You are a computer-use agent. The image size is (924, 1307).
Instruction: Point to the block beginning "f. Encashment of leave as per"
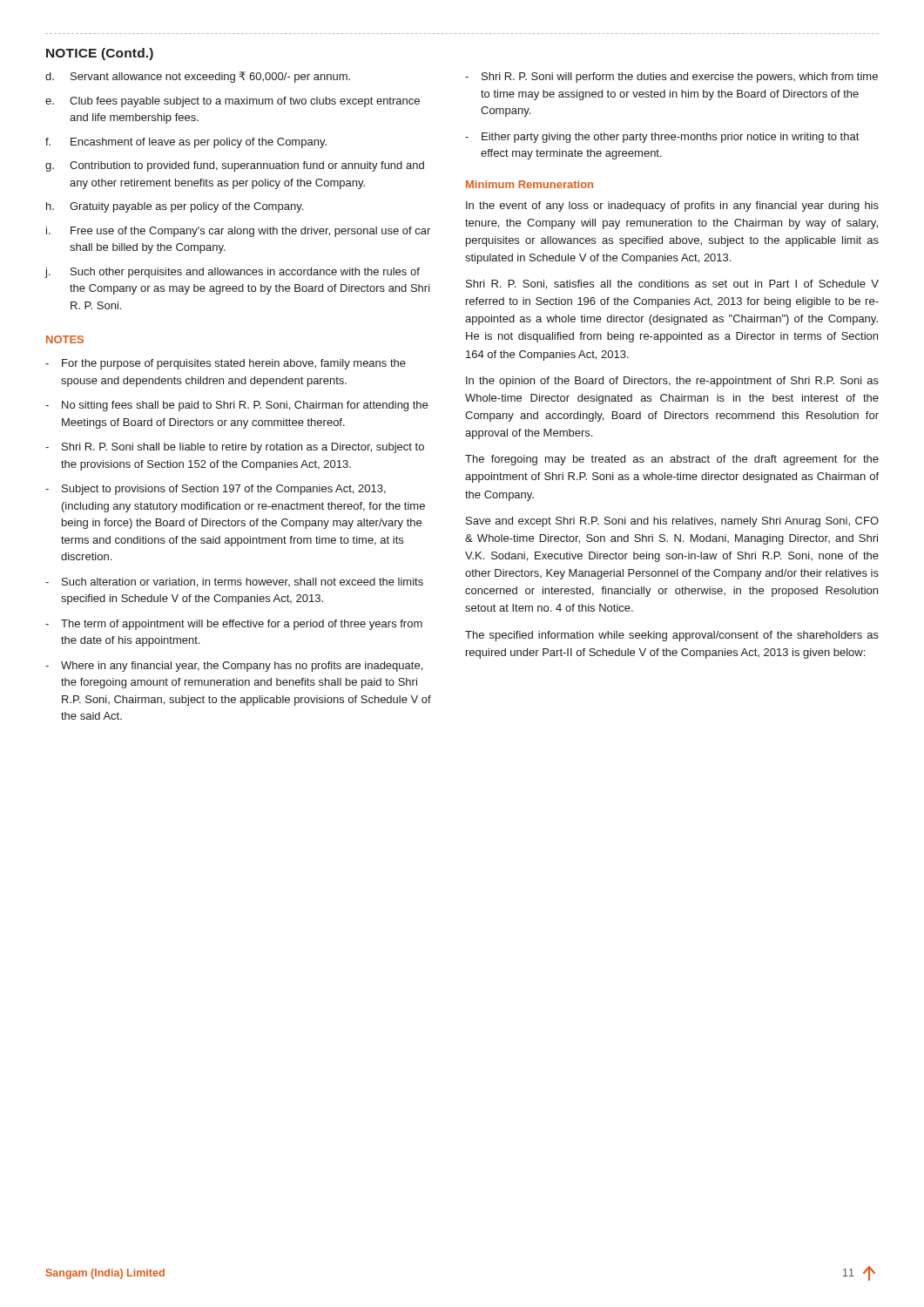[241, 141]
